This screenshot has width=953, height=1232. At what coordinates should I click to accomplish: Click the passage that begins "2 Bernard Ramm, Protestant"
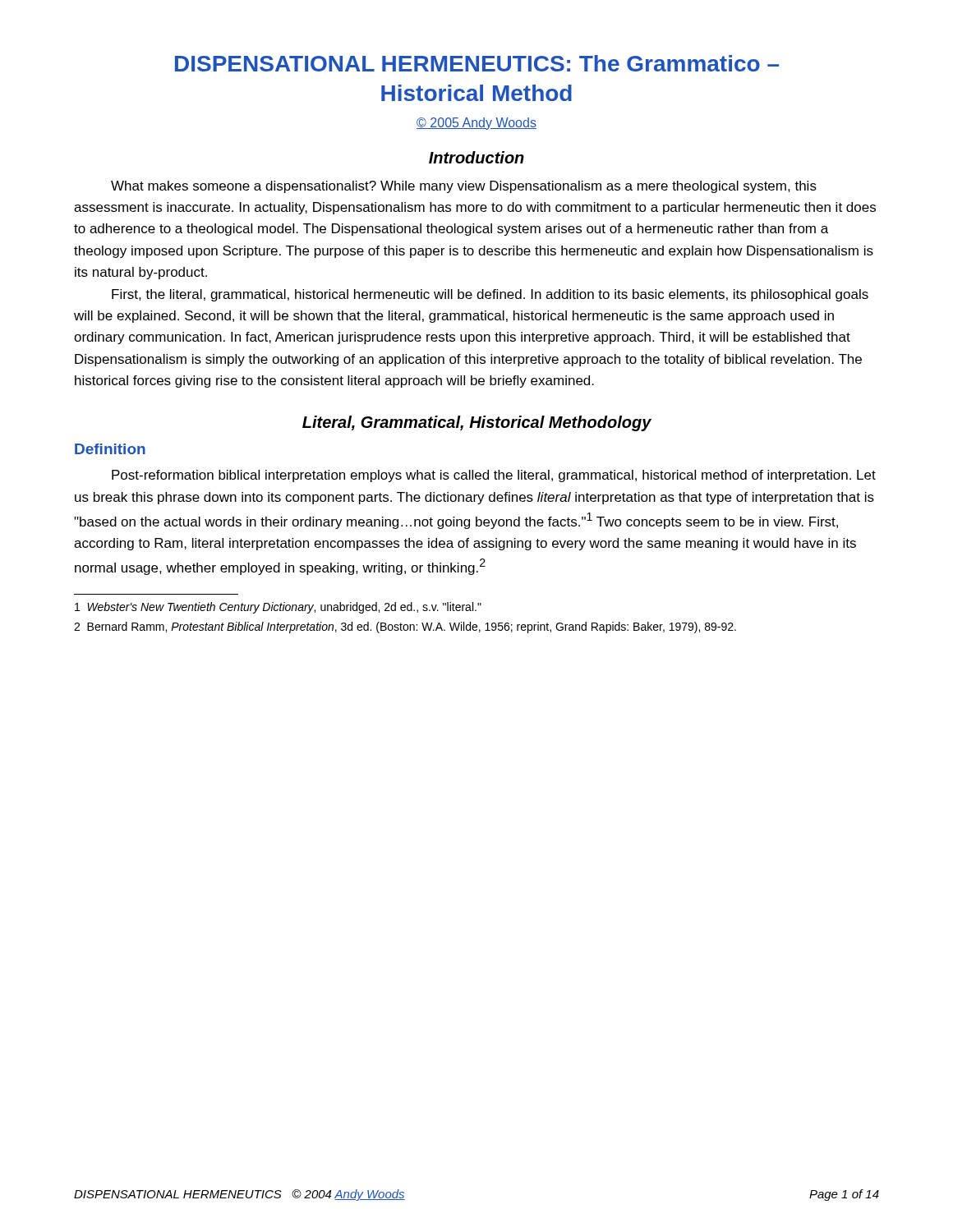[405, 627]
